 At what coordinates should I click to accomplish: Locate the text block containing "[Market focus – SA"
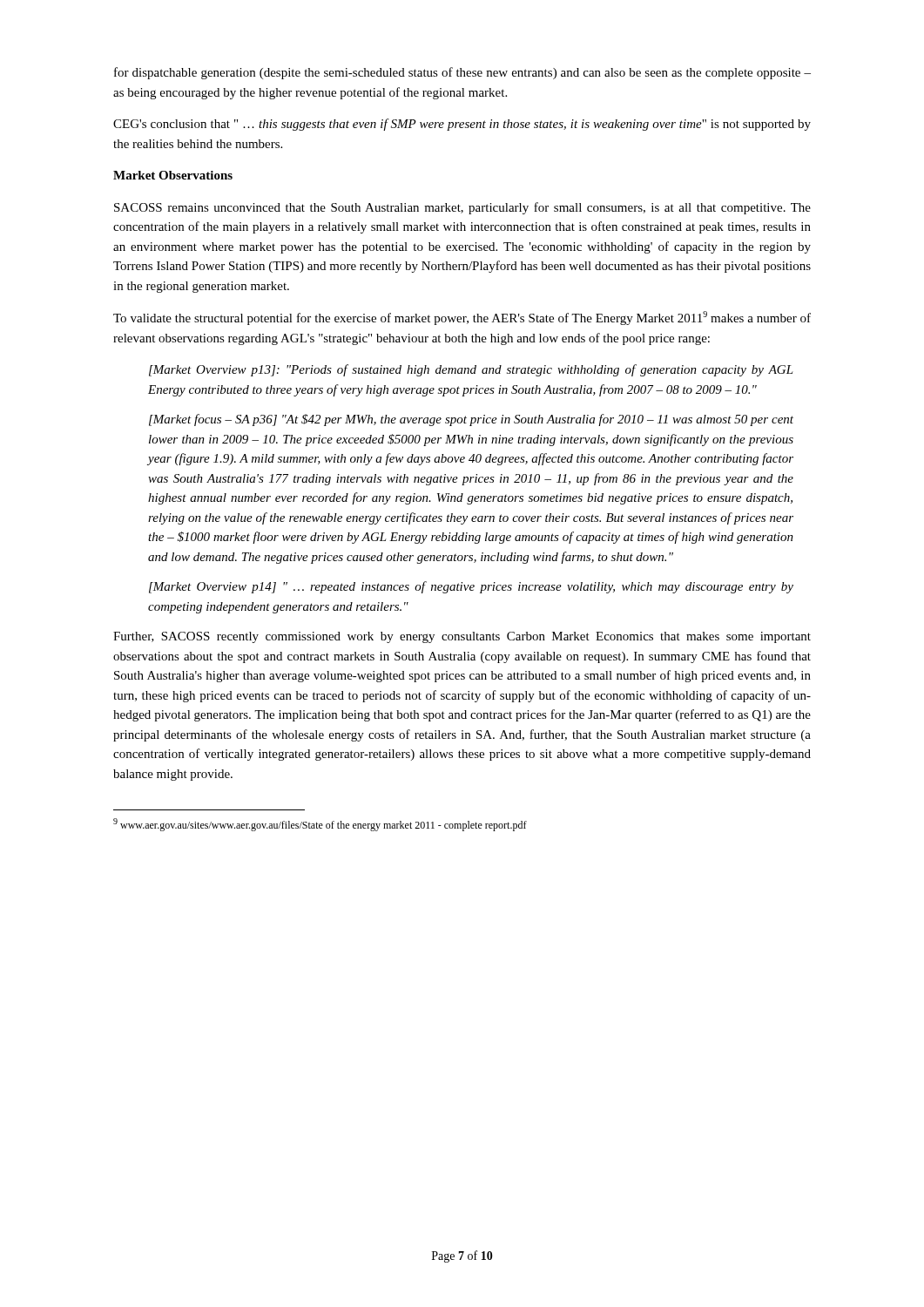(x=471, y=488)
